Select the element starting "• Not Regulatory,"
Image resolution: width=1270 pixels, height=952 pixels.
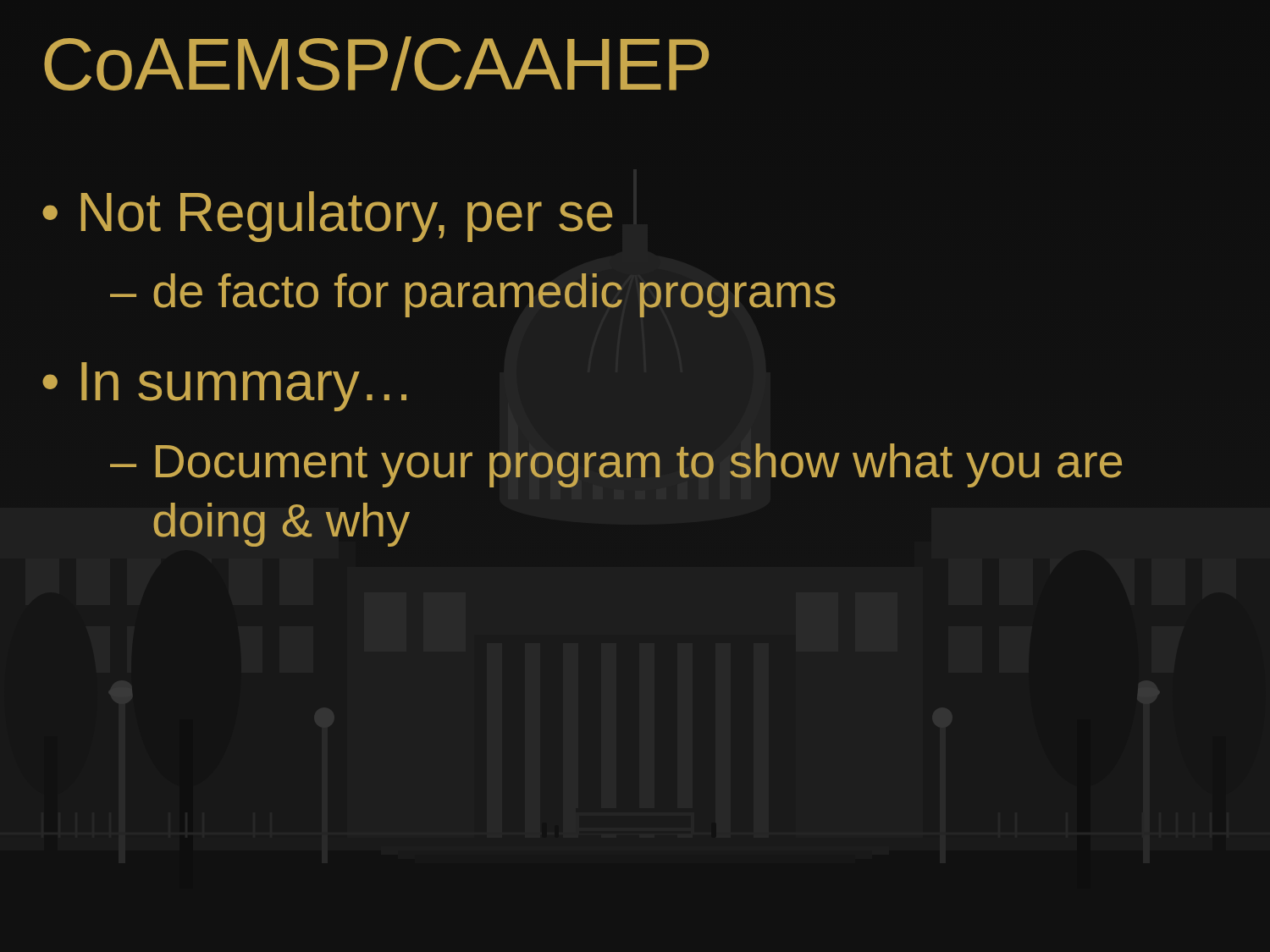[x=328, y=213]
